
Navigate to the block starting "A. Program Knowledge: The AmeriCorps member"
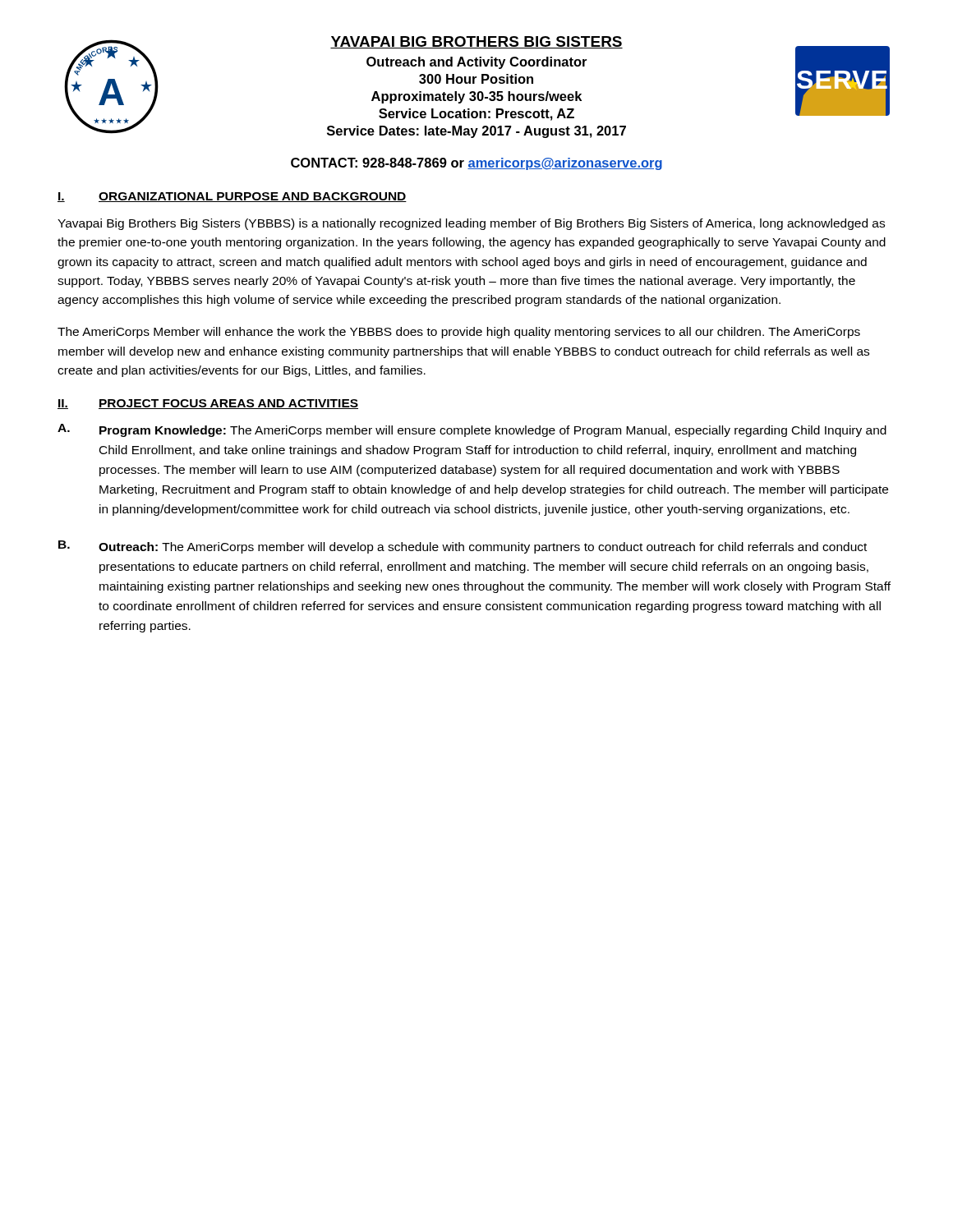pos(476,470)
